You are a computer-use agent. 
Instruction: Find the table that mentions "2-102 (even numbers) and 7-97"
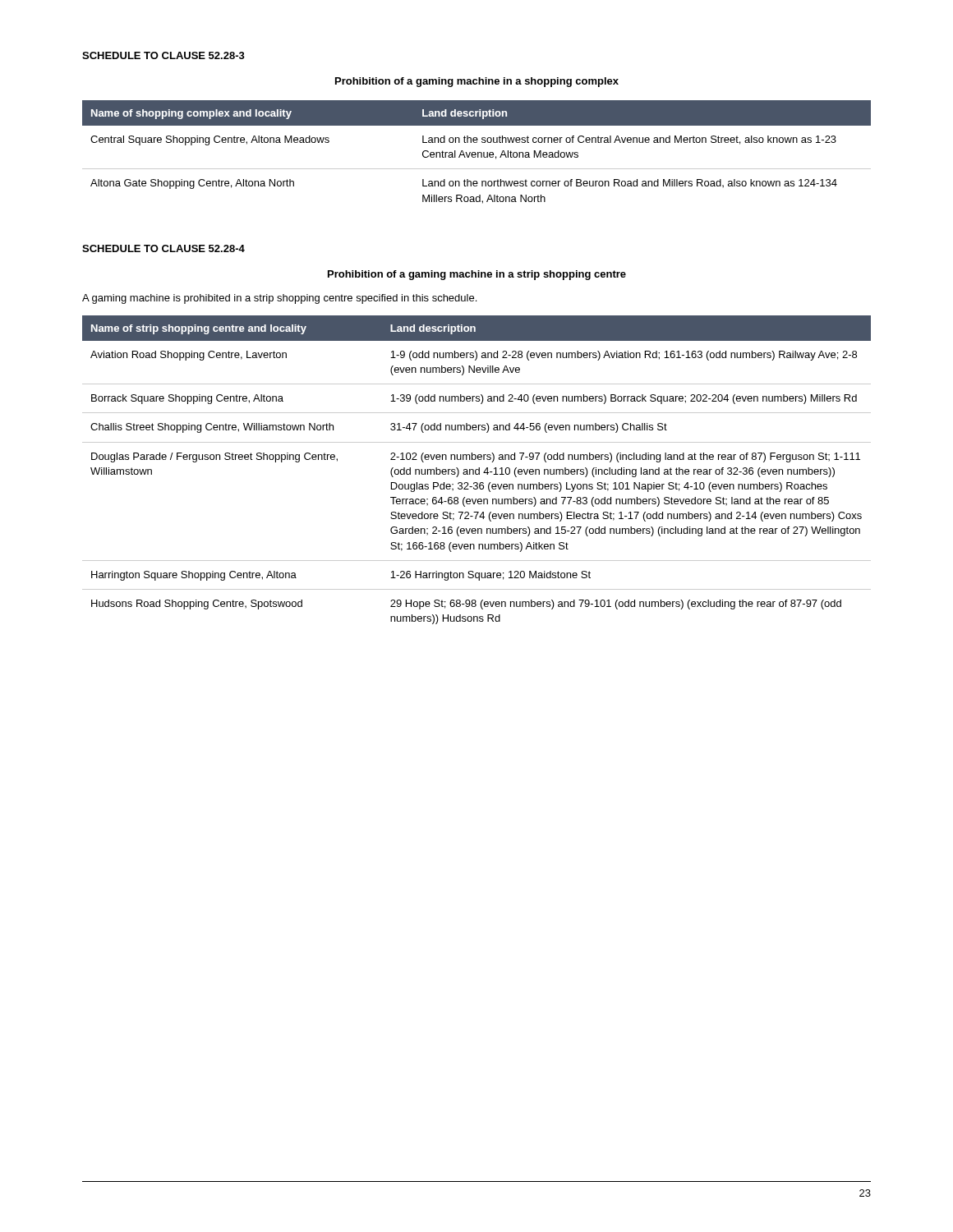click(476, 474)
